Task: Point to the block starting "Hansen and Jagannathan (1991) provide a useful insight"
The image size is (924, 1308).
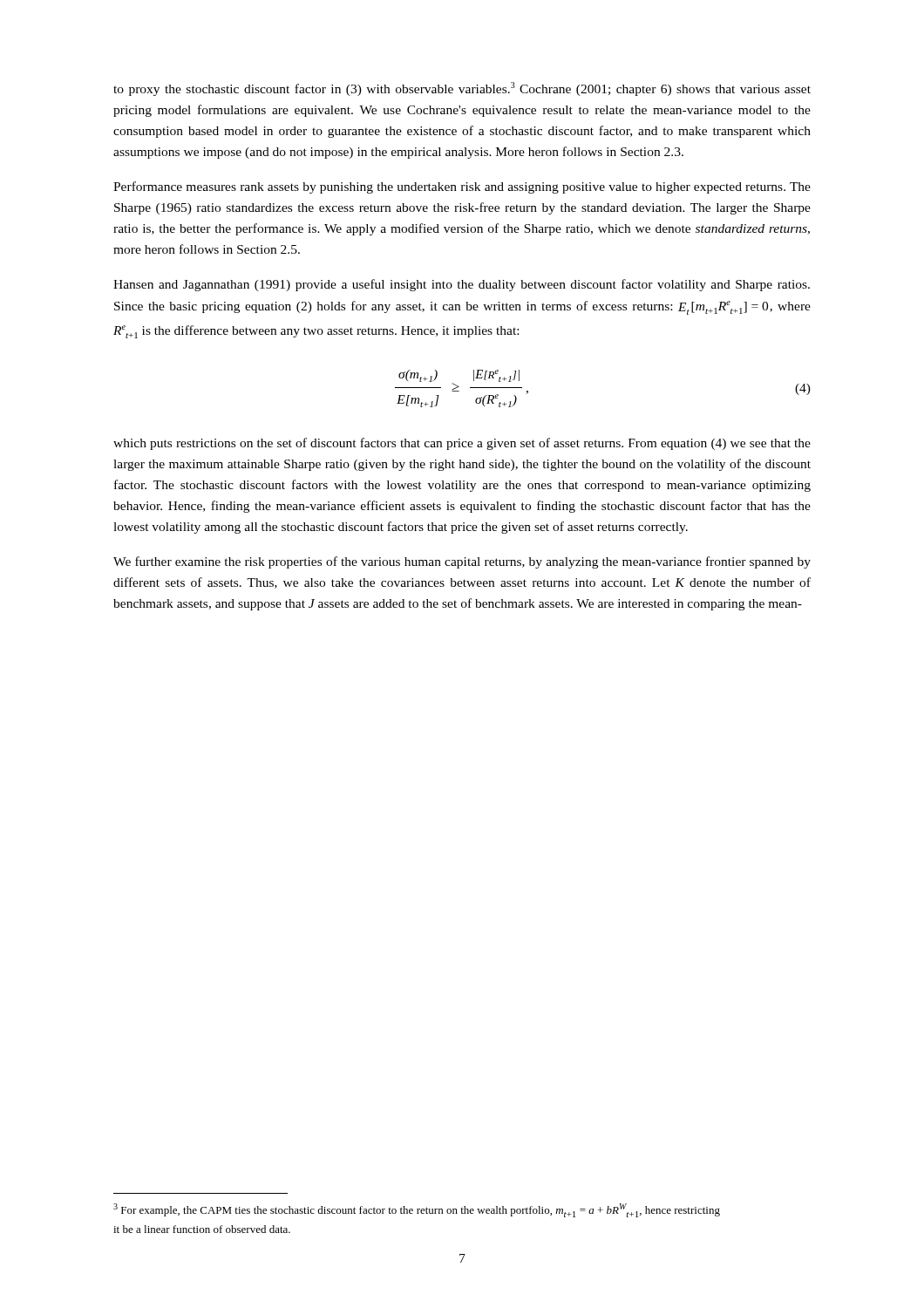Action: (x=462, y=308)
